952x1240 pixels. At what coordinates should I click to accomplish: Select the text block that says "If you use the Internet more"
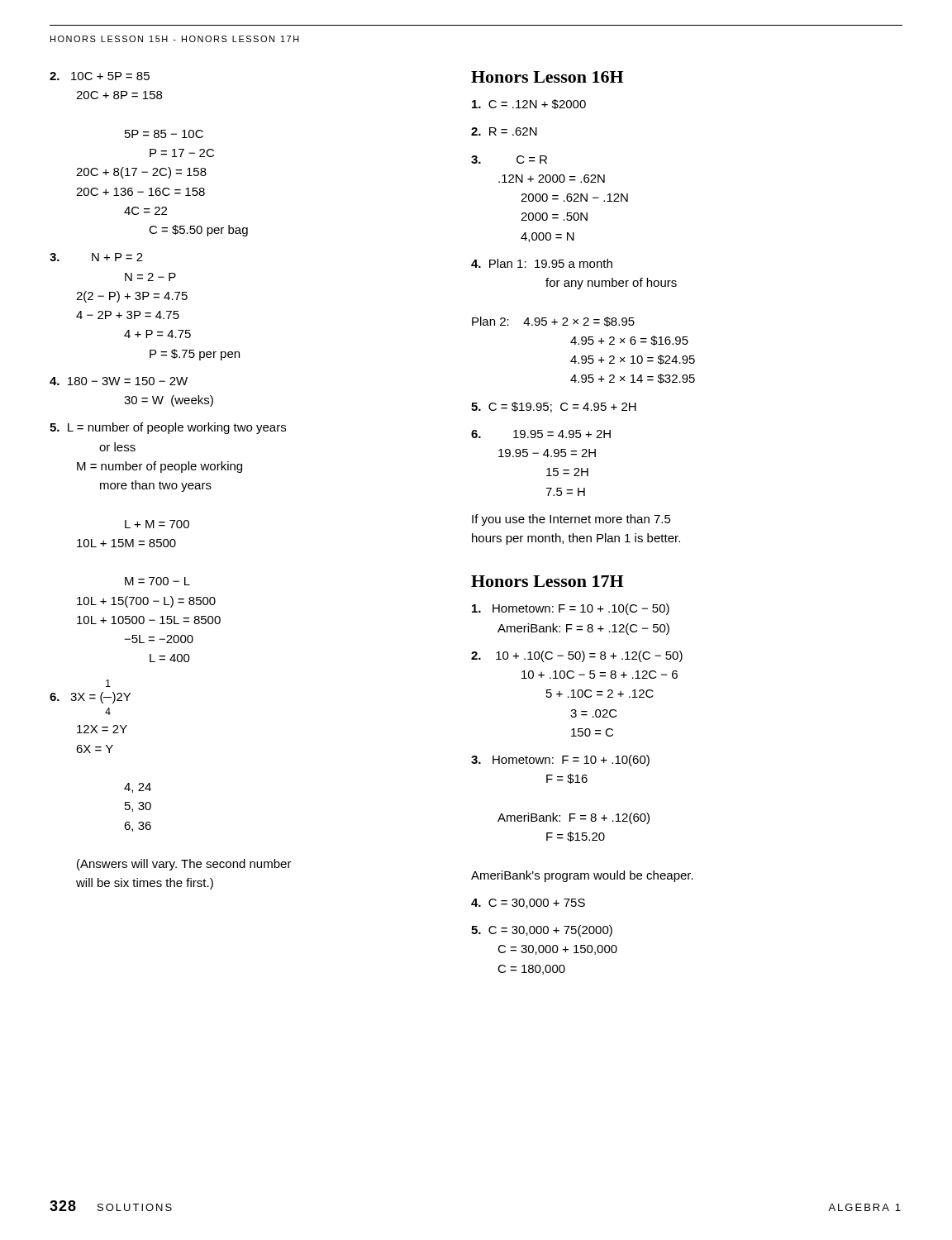576,528
